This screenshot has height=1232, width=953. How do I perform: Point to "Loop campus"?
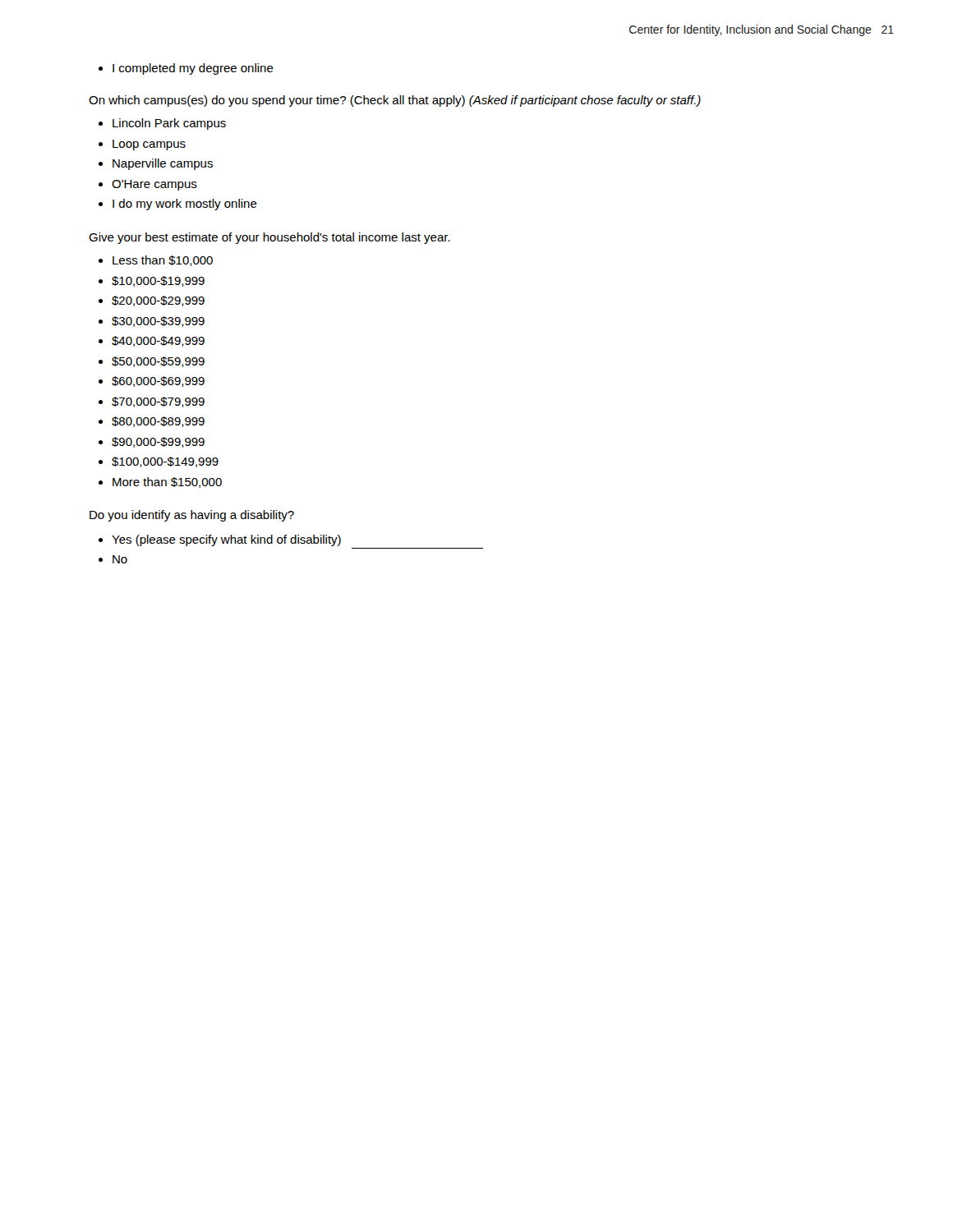click(x=149, y=145)
